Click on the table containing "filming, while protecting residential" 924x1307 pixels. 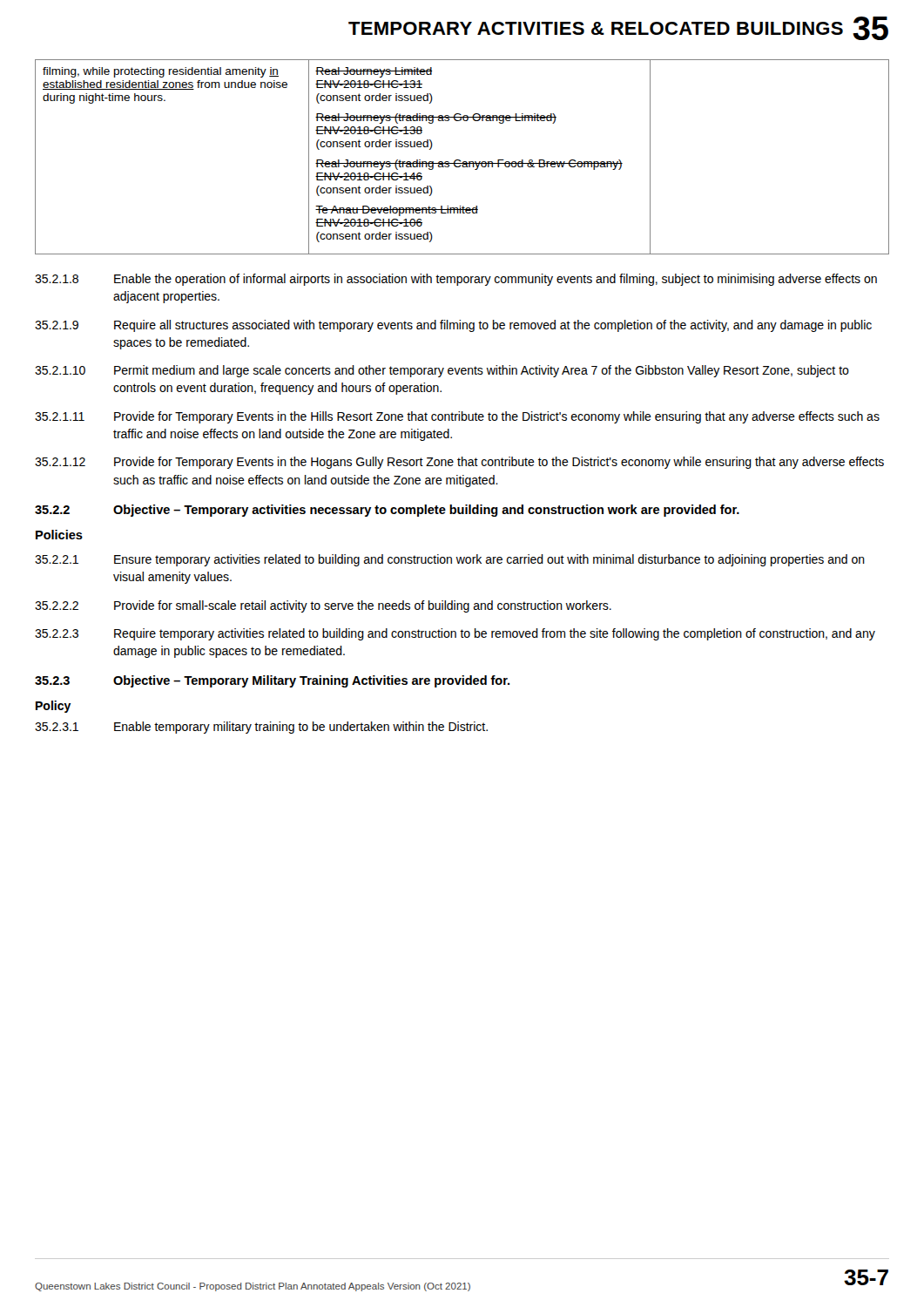[x=462, y=157]
